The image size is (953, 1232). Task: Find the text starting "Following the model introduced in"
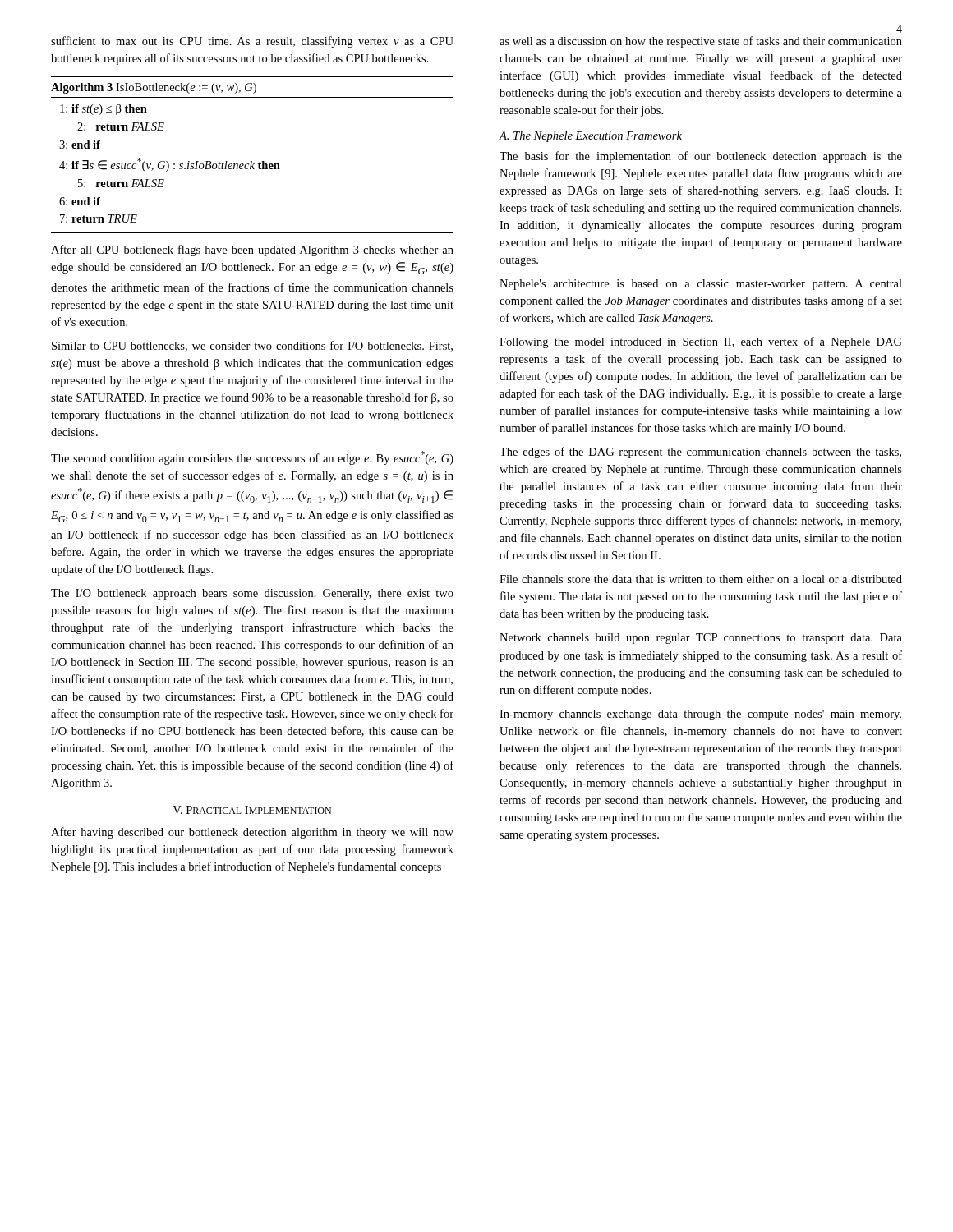(x=701, y=385)
